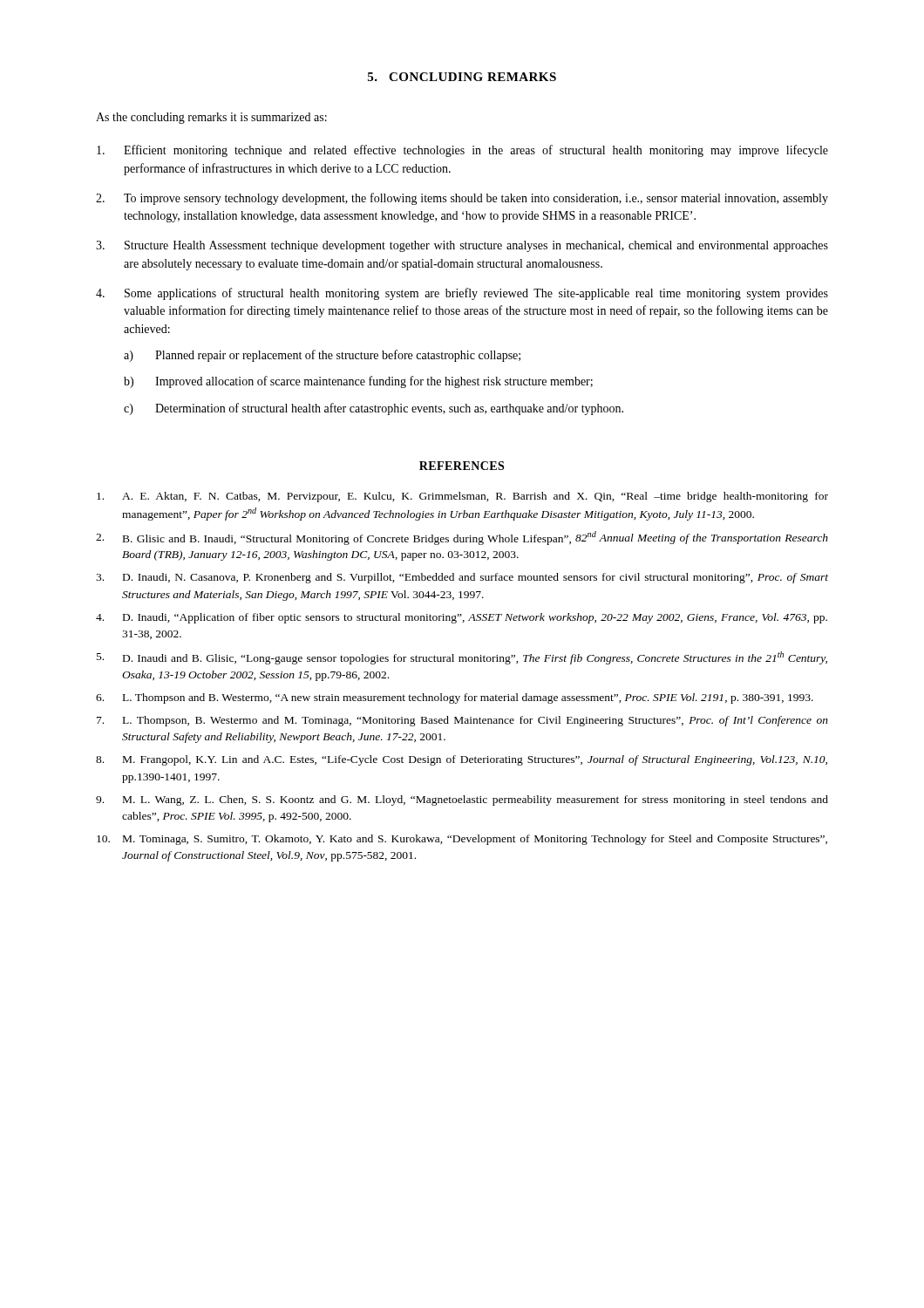Click the passage that begins "3. Structure Health Assessment"
Viewport: 924px width, 1308px height.
coord(462,255)
